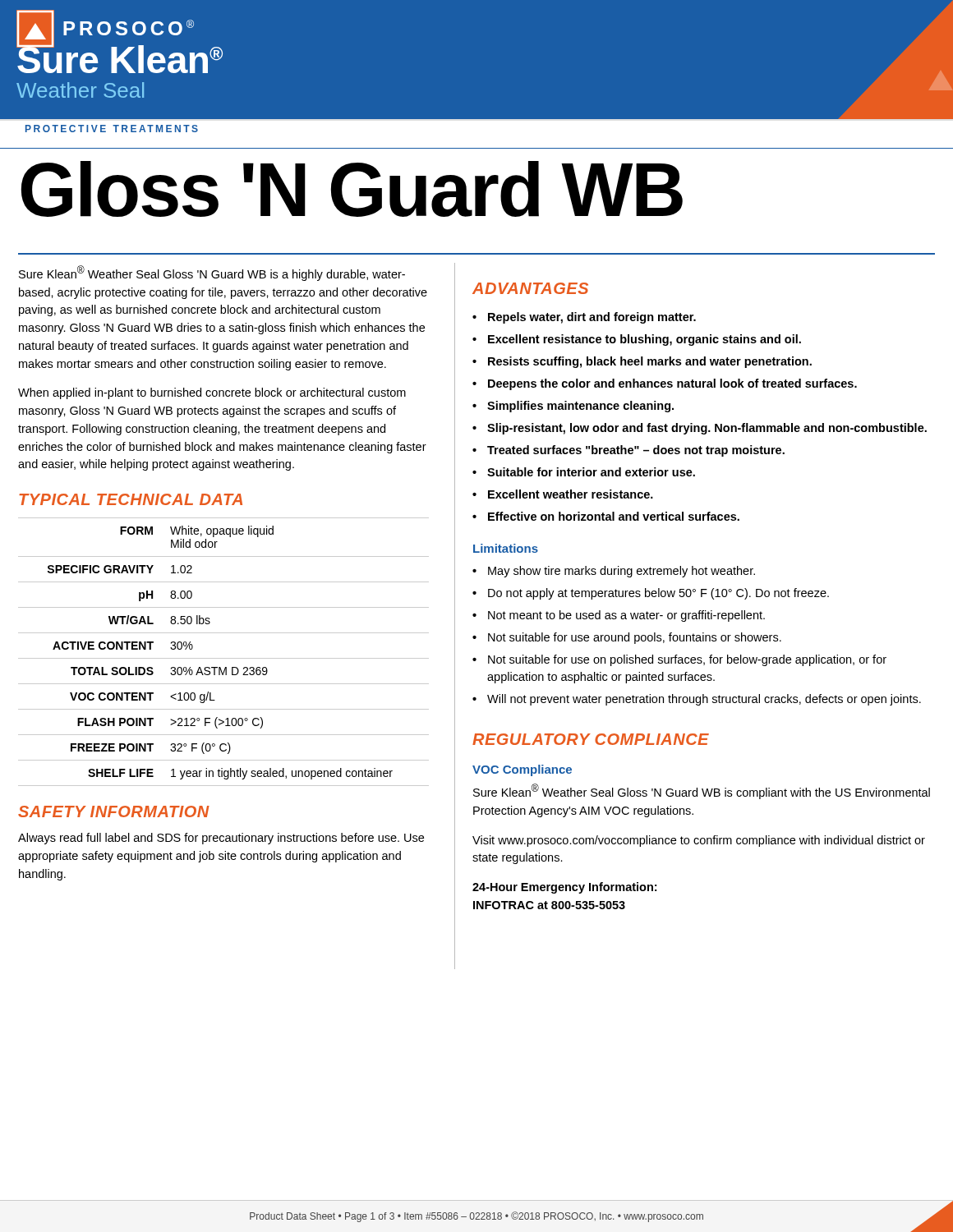Locate the text "TYPICAL TECHNICAL DATA"
Viewport: 953px width, 1232px height.
(131, 499)
